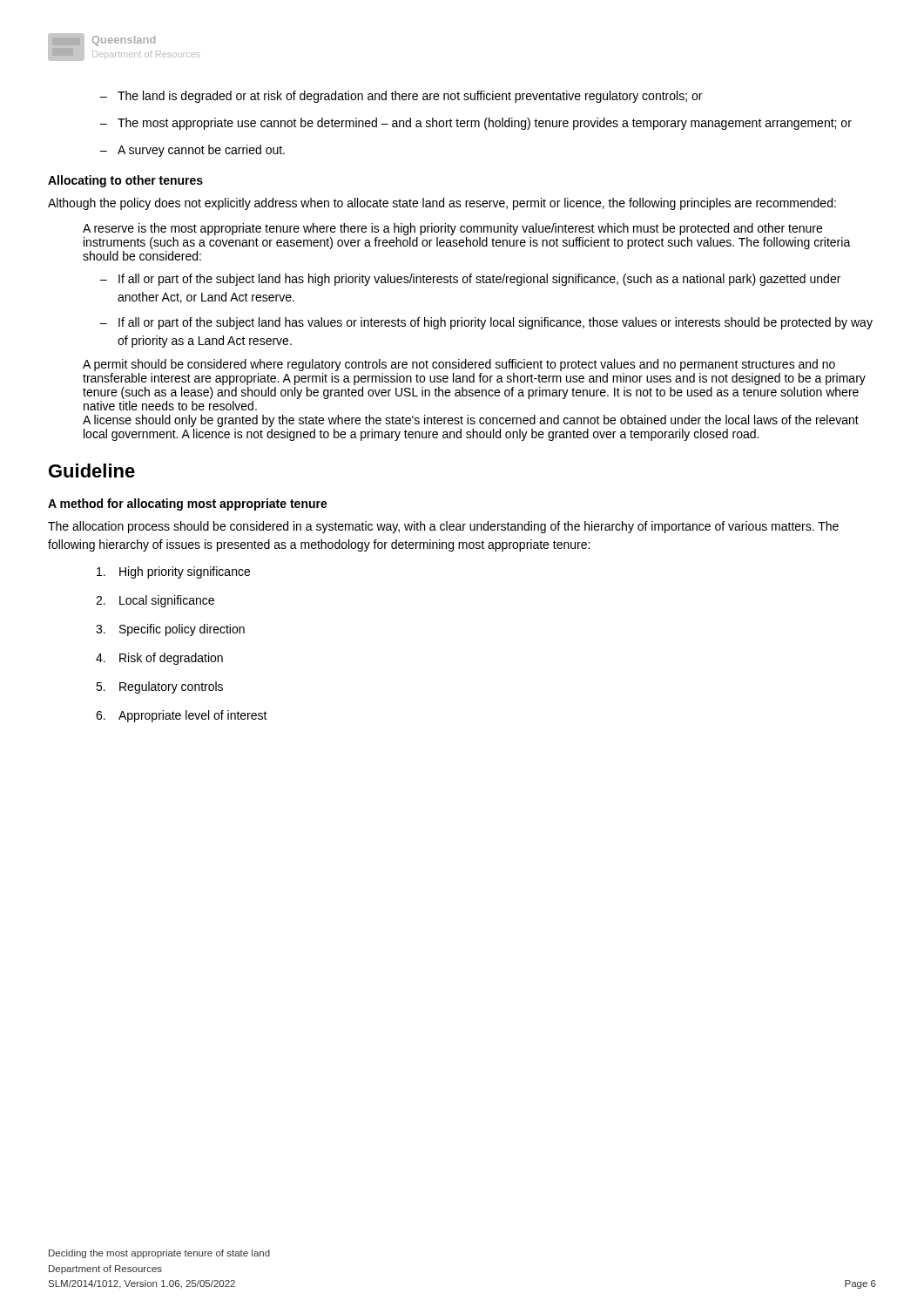Image resolution: width=924 pixels, height=1307 pixels.
Task: Click the passage that begins "The most appropriate use cannot be determined"
Action: click(x=488, y=123)
